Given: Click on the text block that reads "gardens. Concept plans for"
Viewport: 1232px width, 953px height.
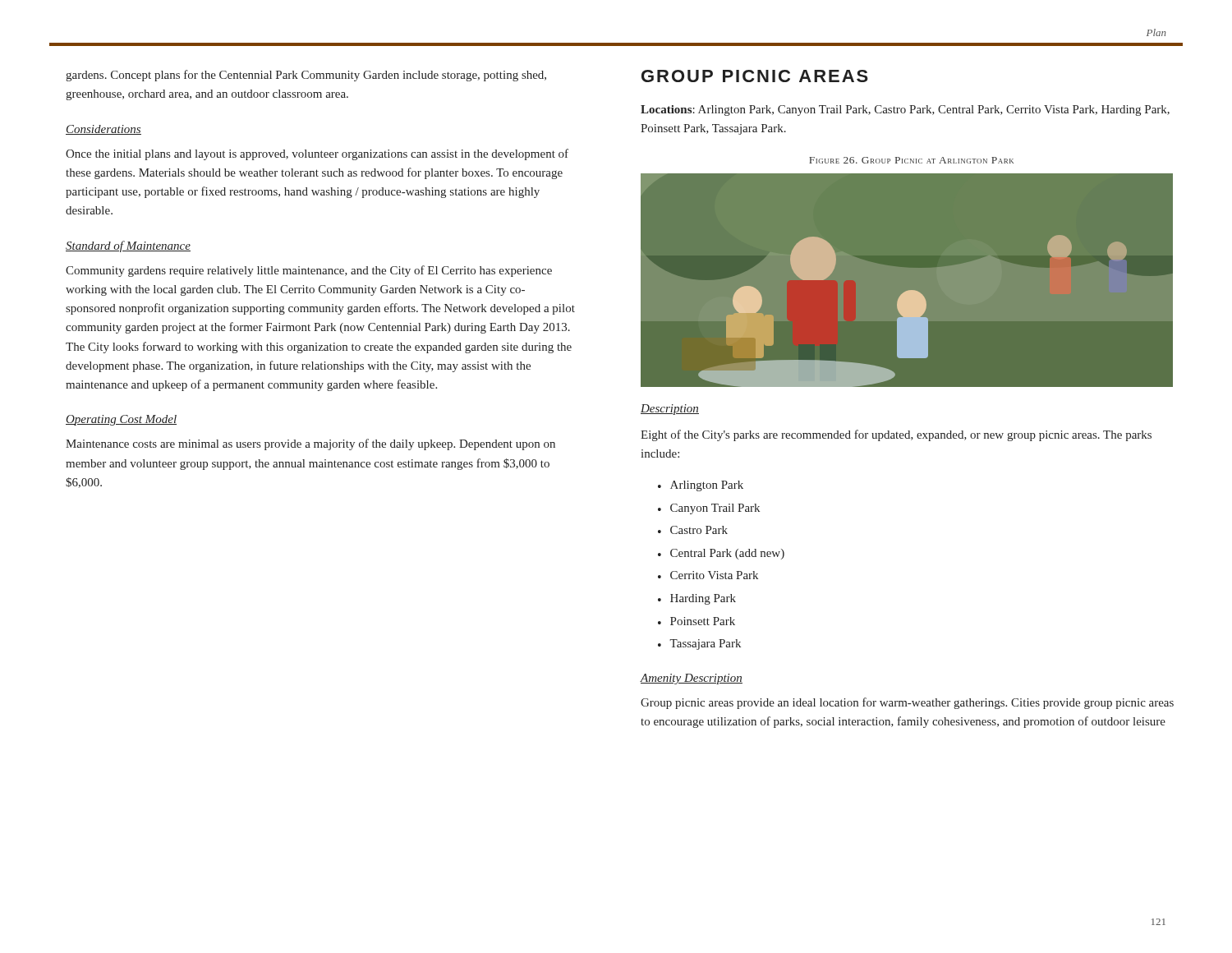Looking at the screenshot, I should click(x=306, y=84).
